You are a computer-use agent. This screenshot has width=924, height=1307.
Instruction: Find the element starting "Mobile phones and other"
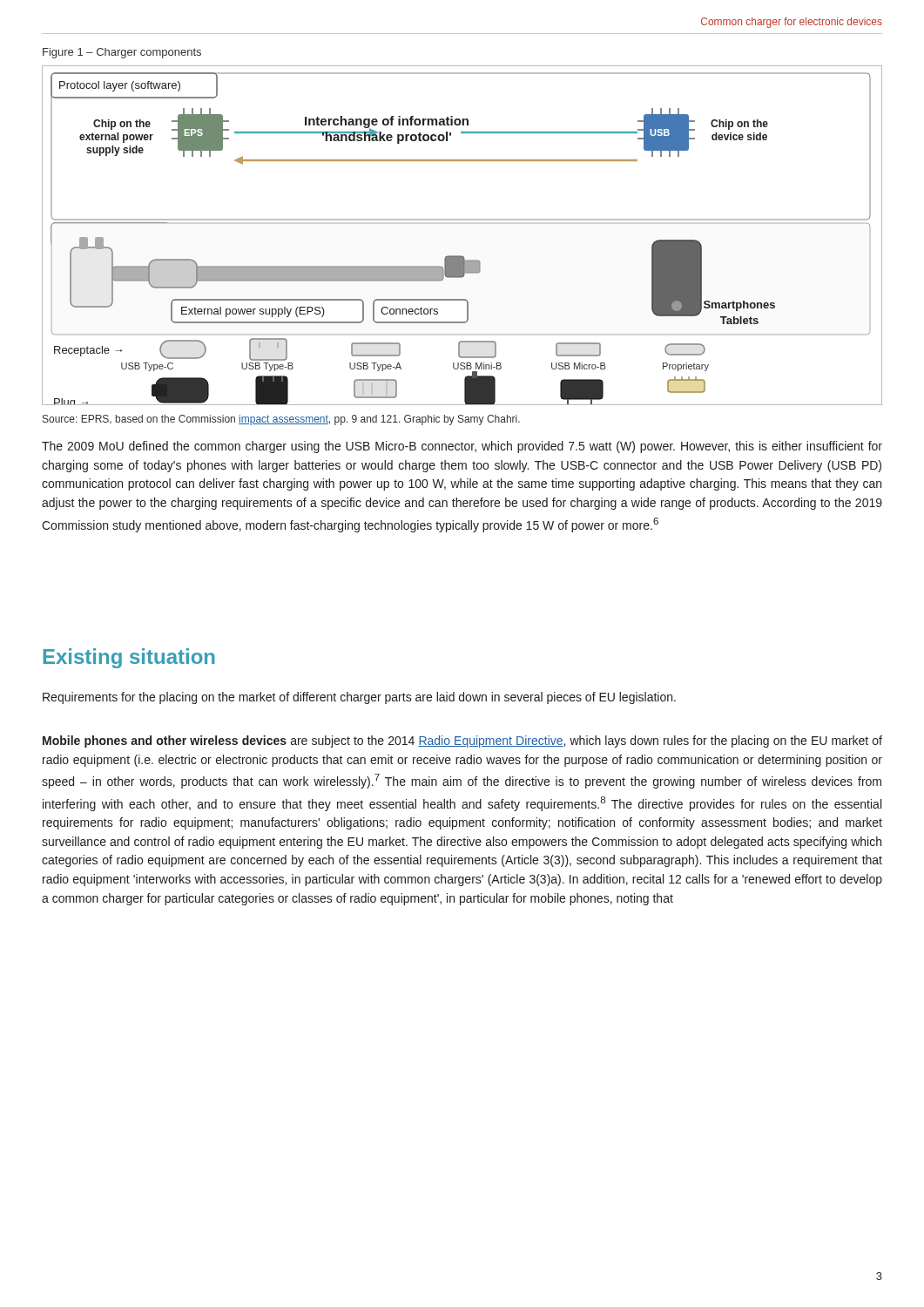click(462, 819)
